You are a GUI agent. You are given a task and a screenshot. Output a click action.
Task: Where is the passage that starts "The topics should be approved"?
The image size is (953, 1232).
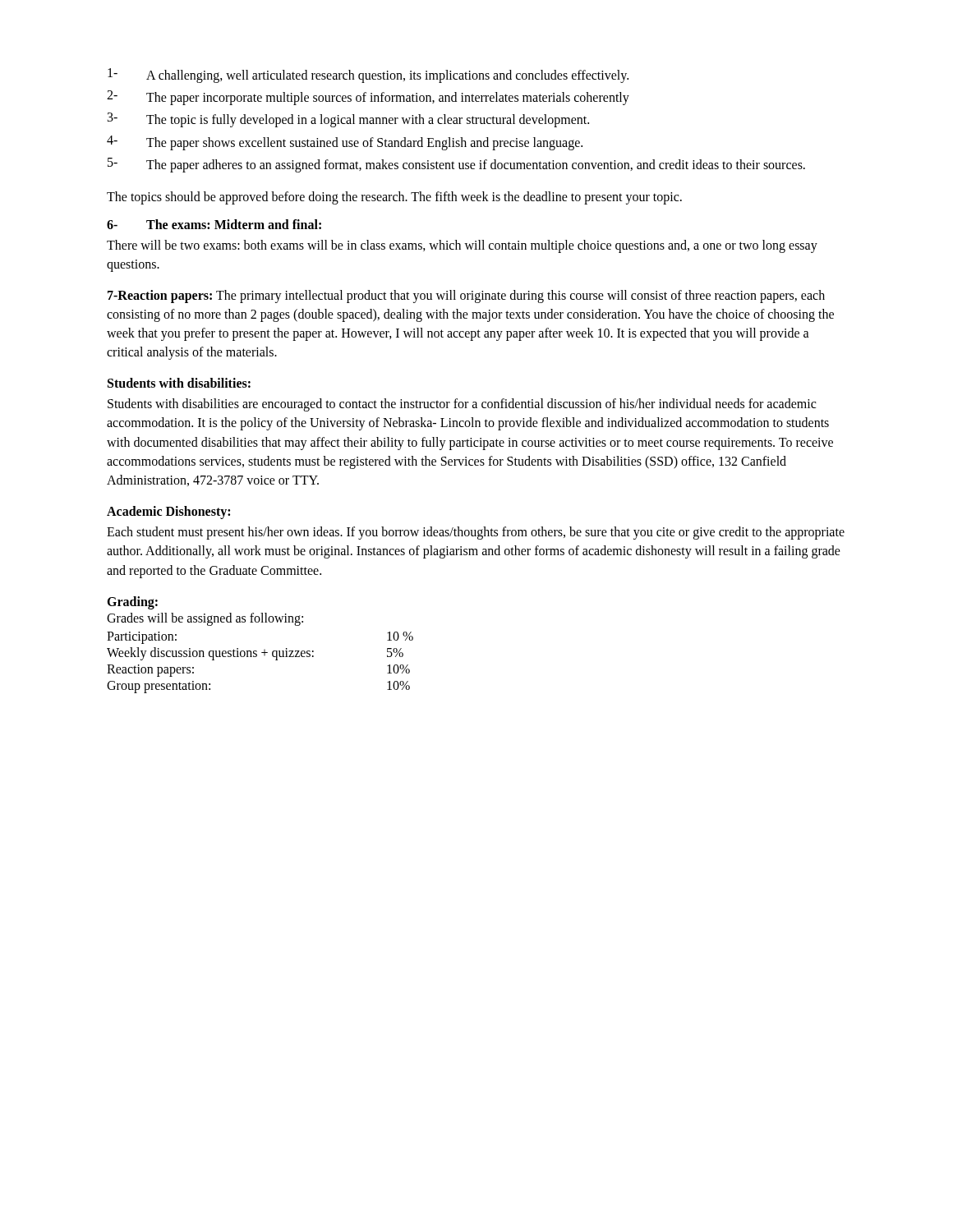(x=395, y=197)
